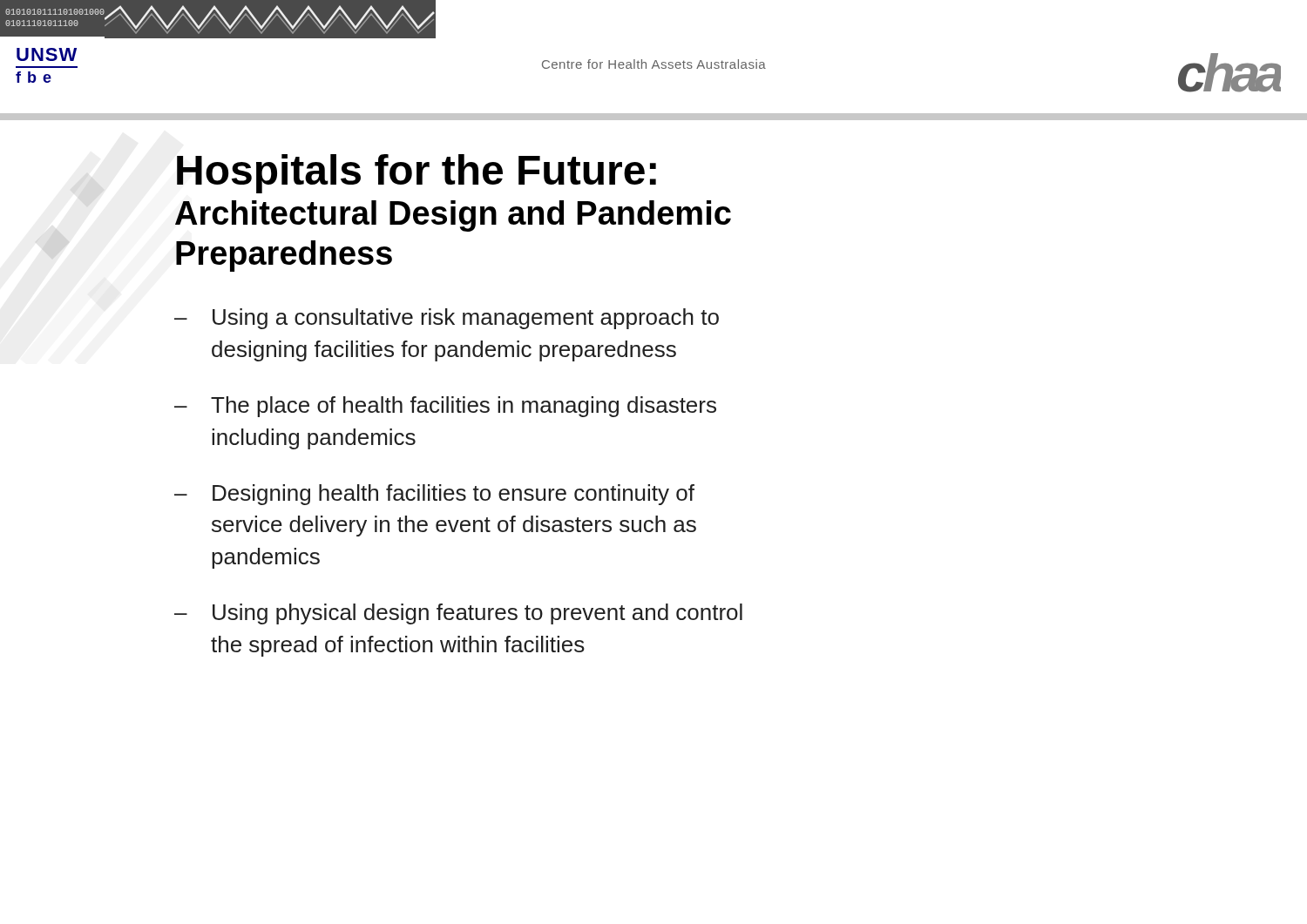This screenshot has width=1307, height=924.
Task: Click on the list item containing "Designing health facilities to ensure continuity"
Action: (454, 525)
